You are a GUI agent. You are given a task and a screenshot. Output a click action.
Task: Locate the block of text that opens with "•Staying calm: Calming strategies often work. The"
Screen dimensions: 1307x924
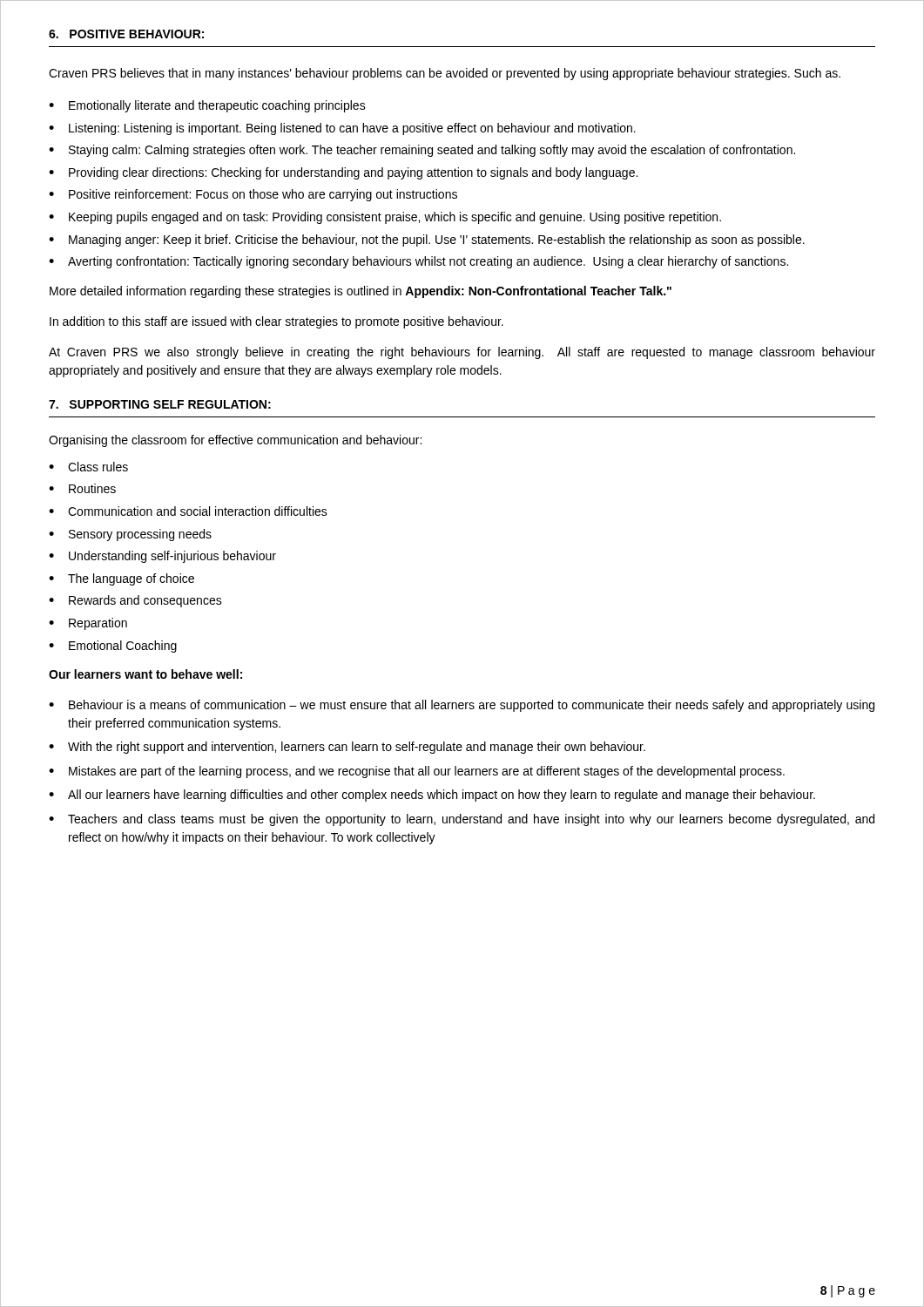tap(422, 151)
